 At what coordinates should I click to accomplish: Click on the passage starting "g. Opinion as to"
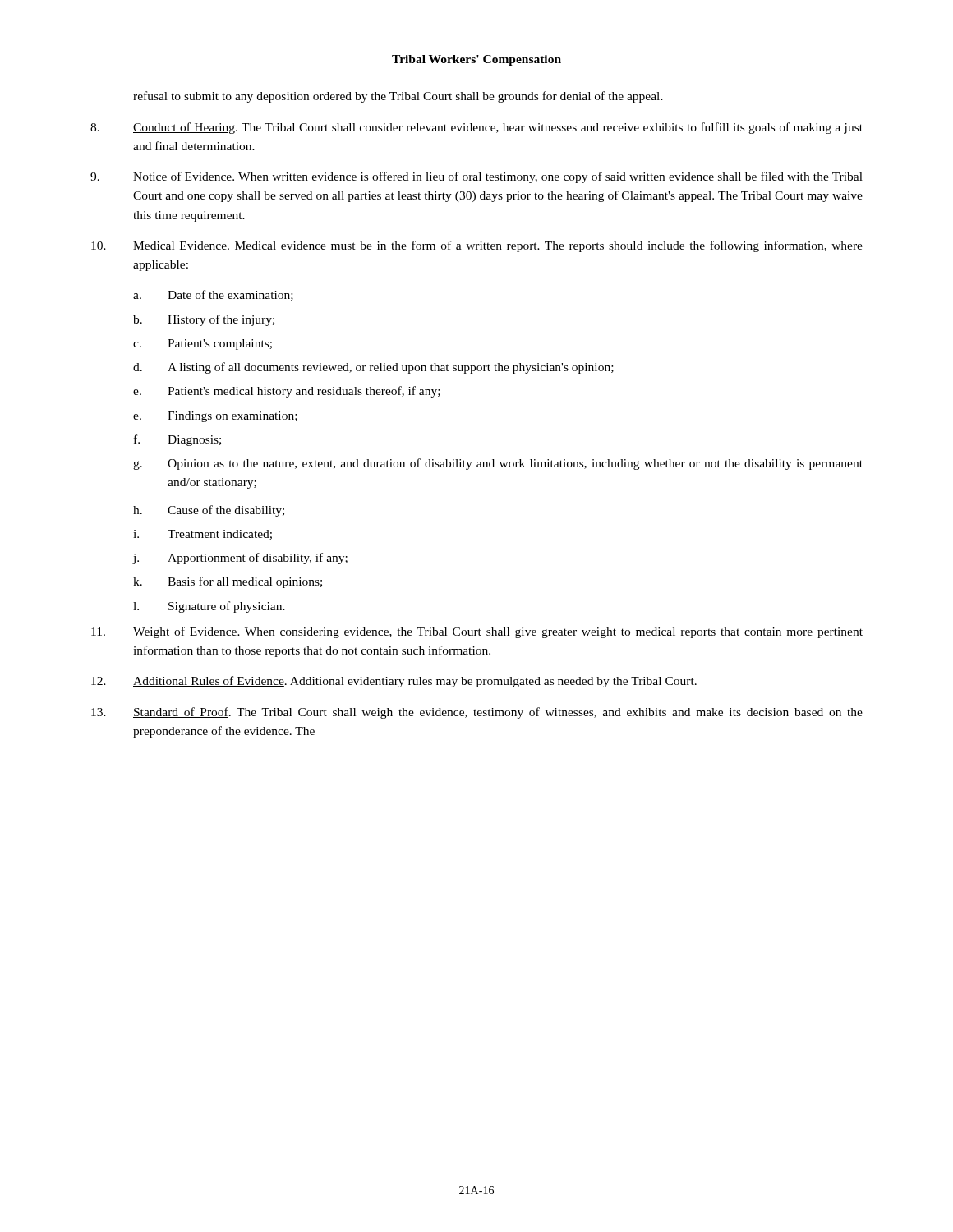pyautogui.click(x=498, y=472)
